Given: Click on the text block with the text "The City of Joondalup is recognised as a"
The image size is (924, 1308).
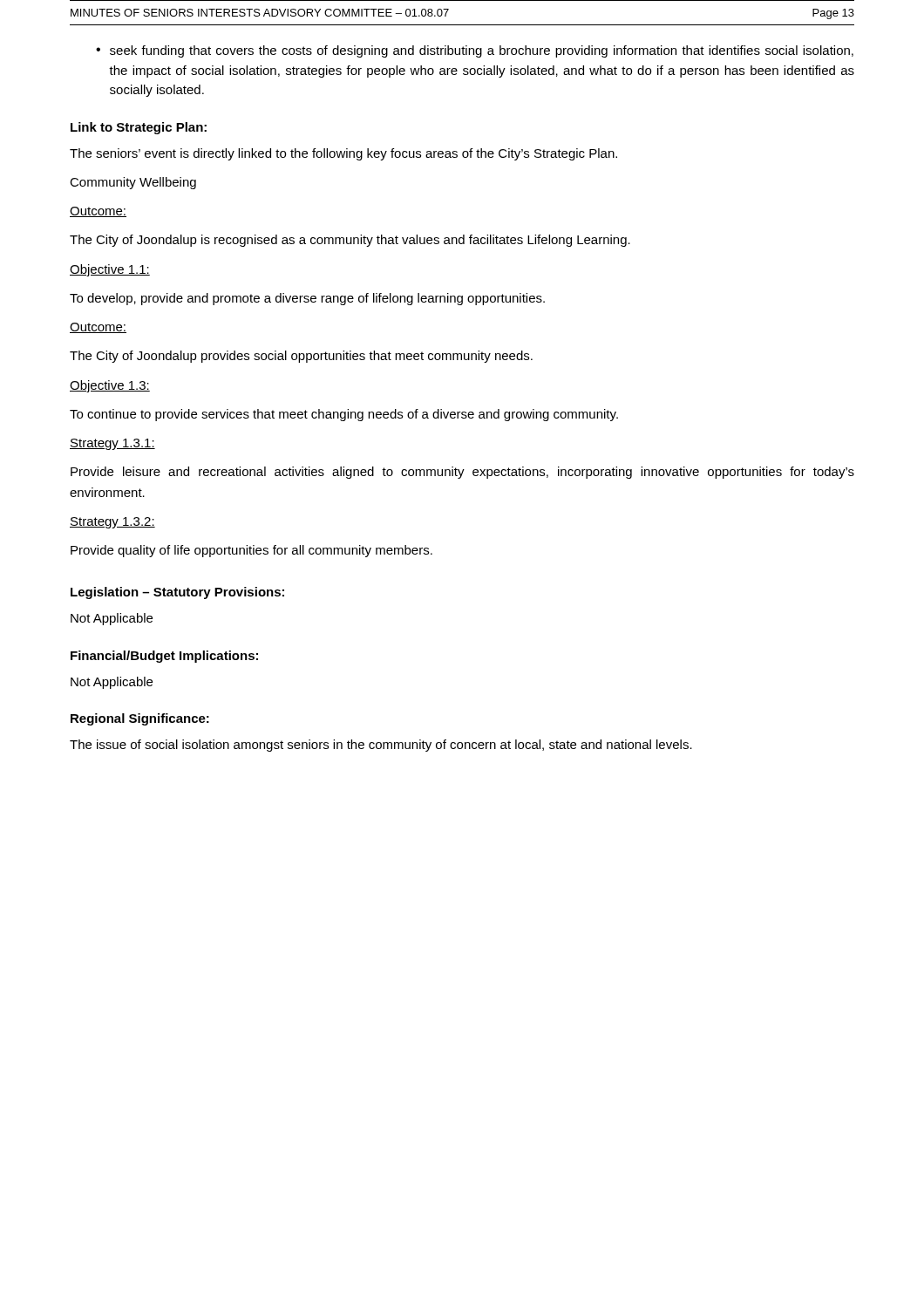Looking at the screenshot, I should 350,240.
